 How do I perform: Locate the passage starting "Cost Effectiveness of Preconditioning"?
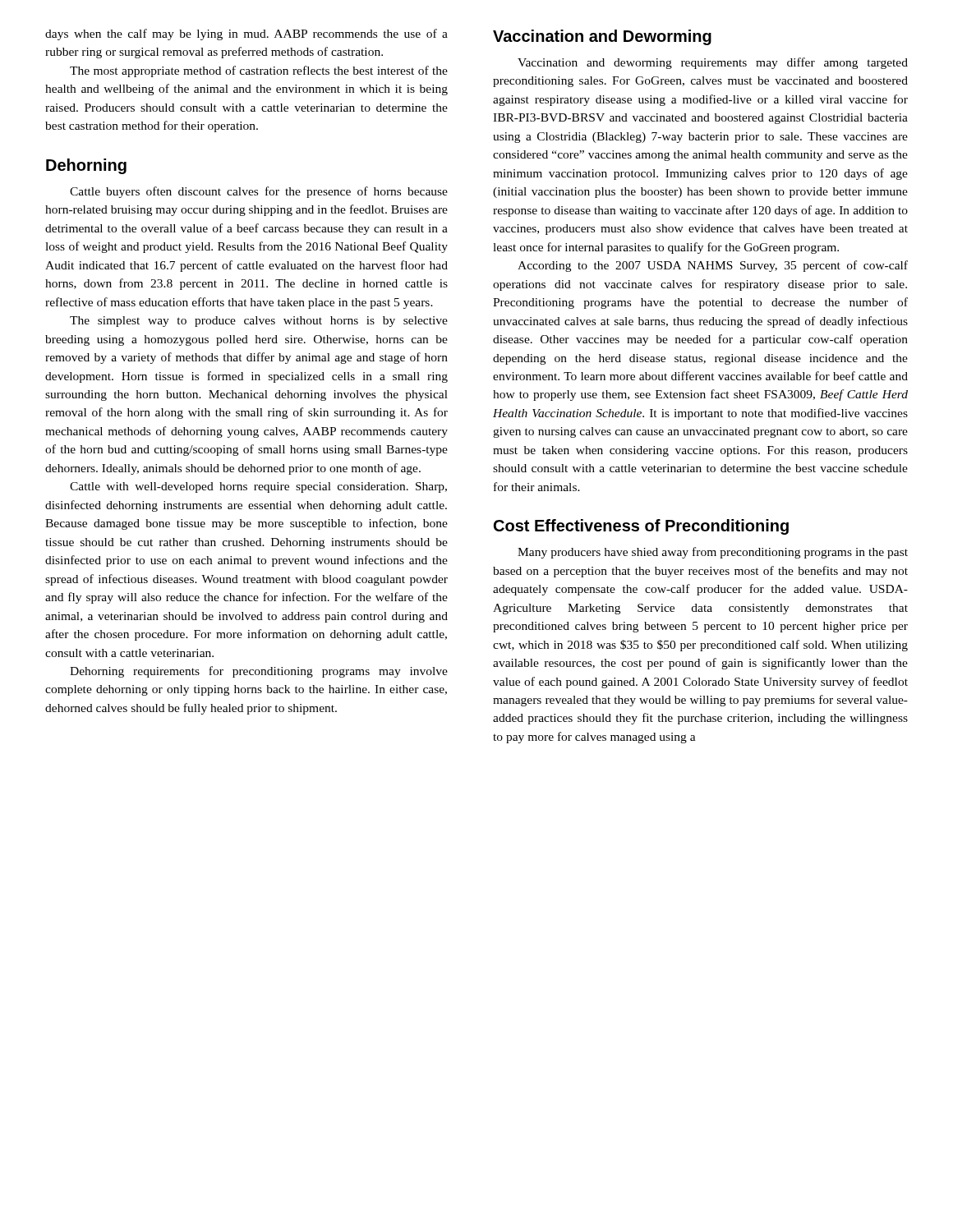700,526
